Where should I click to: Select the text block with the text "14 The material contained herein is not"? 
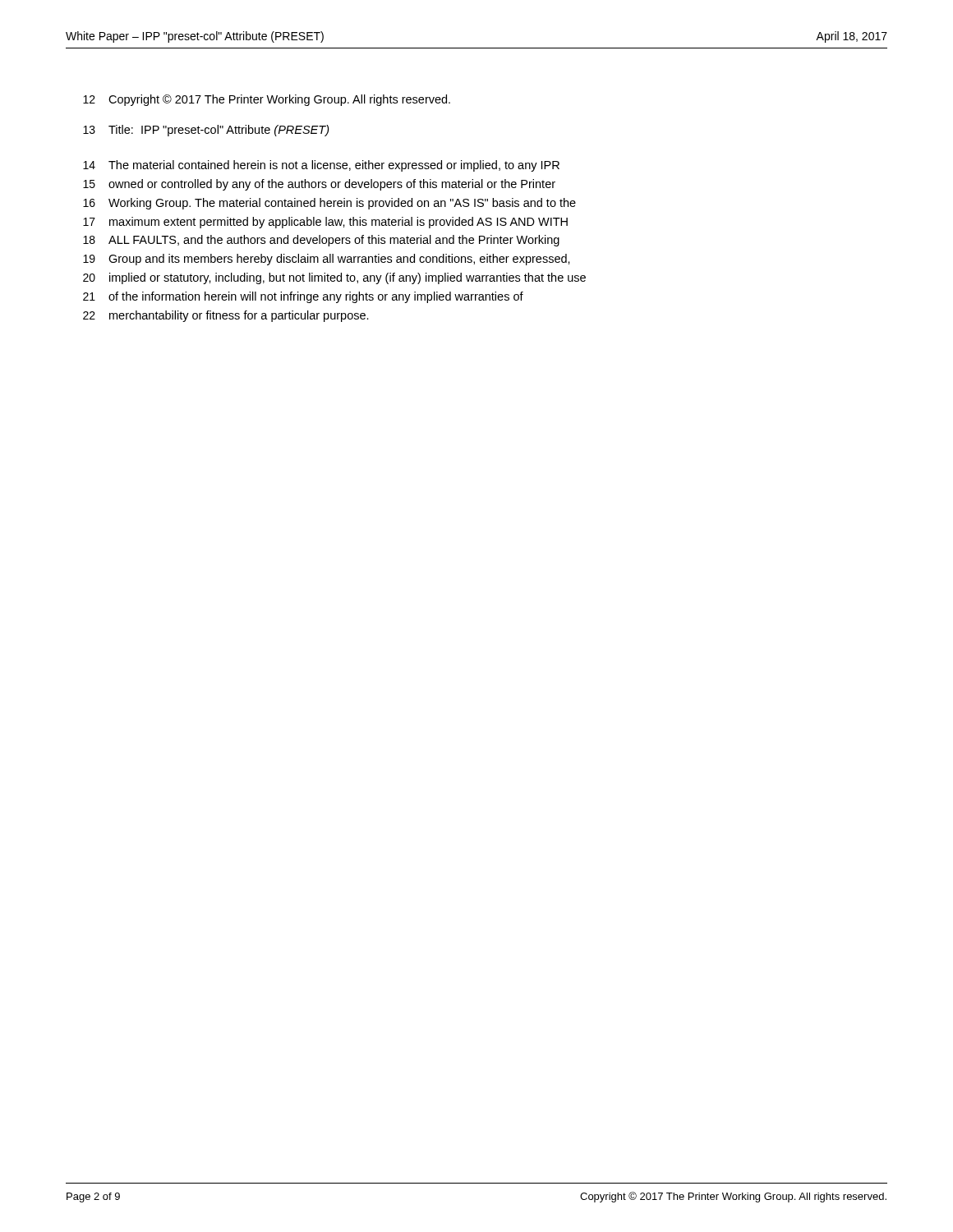pyautogui.click(x=476, y=241)
